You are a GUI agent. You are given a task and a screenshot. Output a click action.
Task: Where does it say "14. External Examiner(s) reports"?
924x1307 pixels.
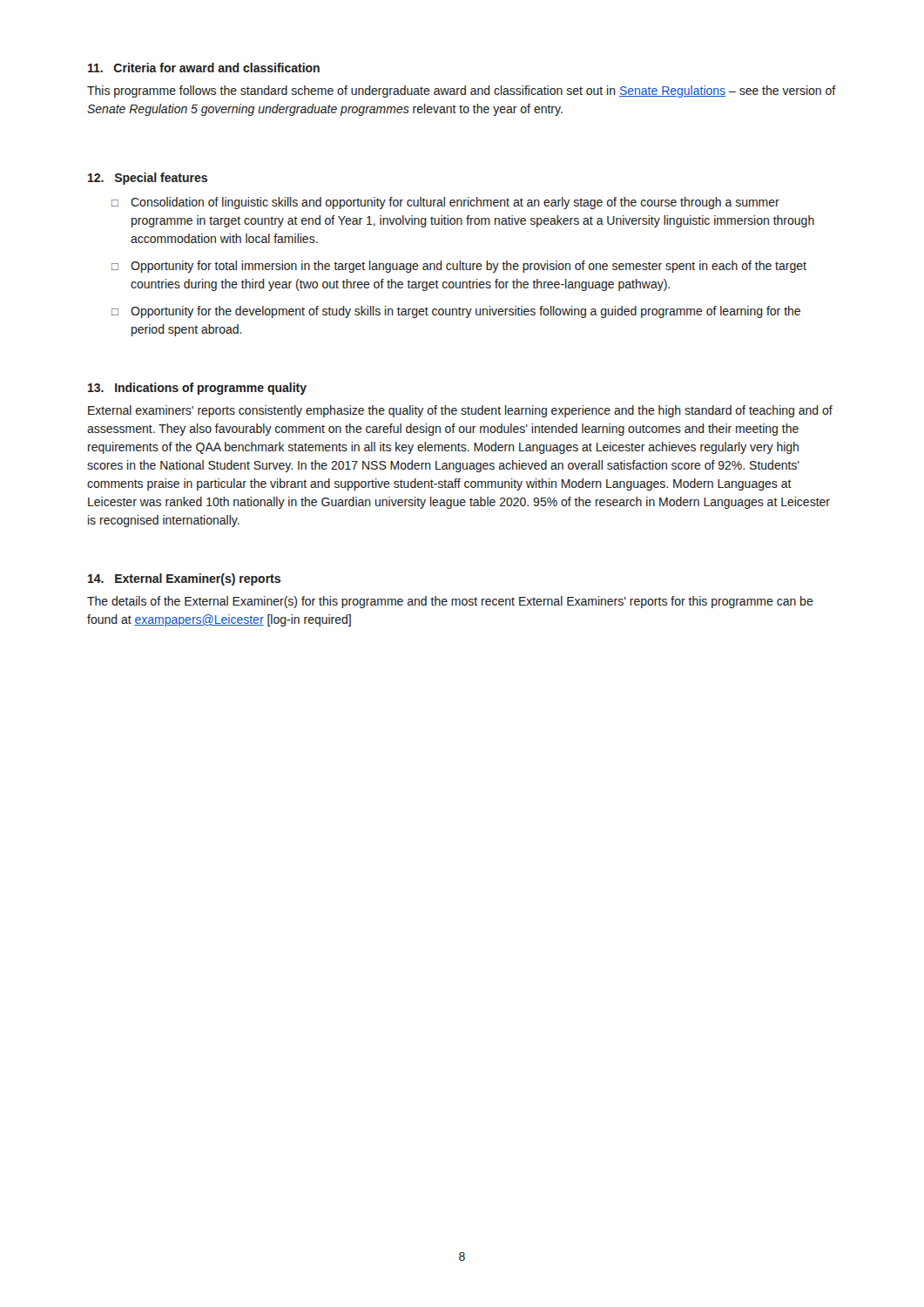pos(184,579)
